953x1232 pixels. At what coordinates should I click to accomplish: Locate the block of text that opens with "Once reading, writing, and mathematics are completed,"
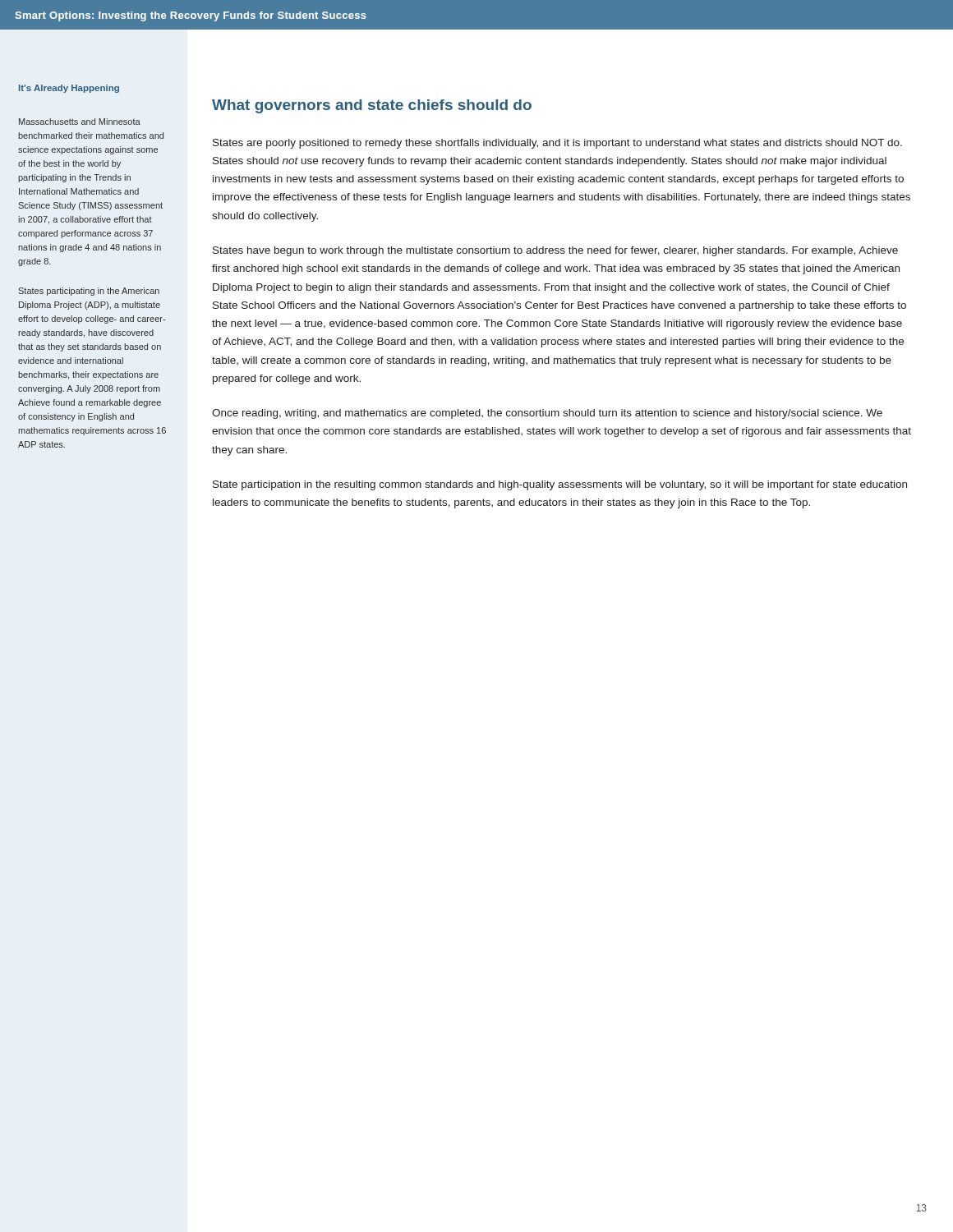[562, 431]
